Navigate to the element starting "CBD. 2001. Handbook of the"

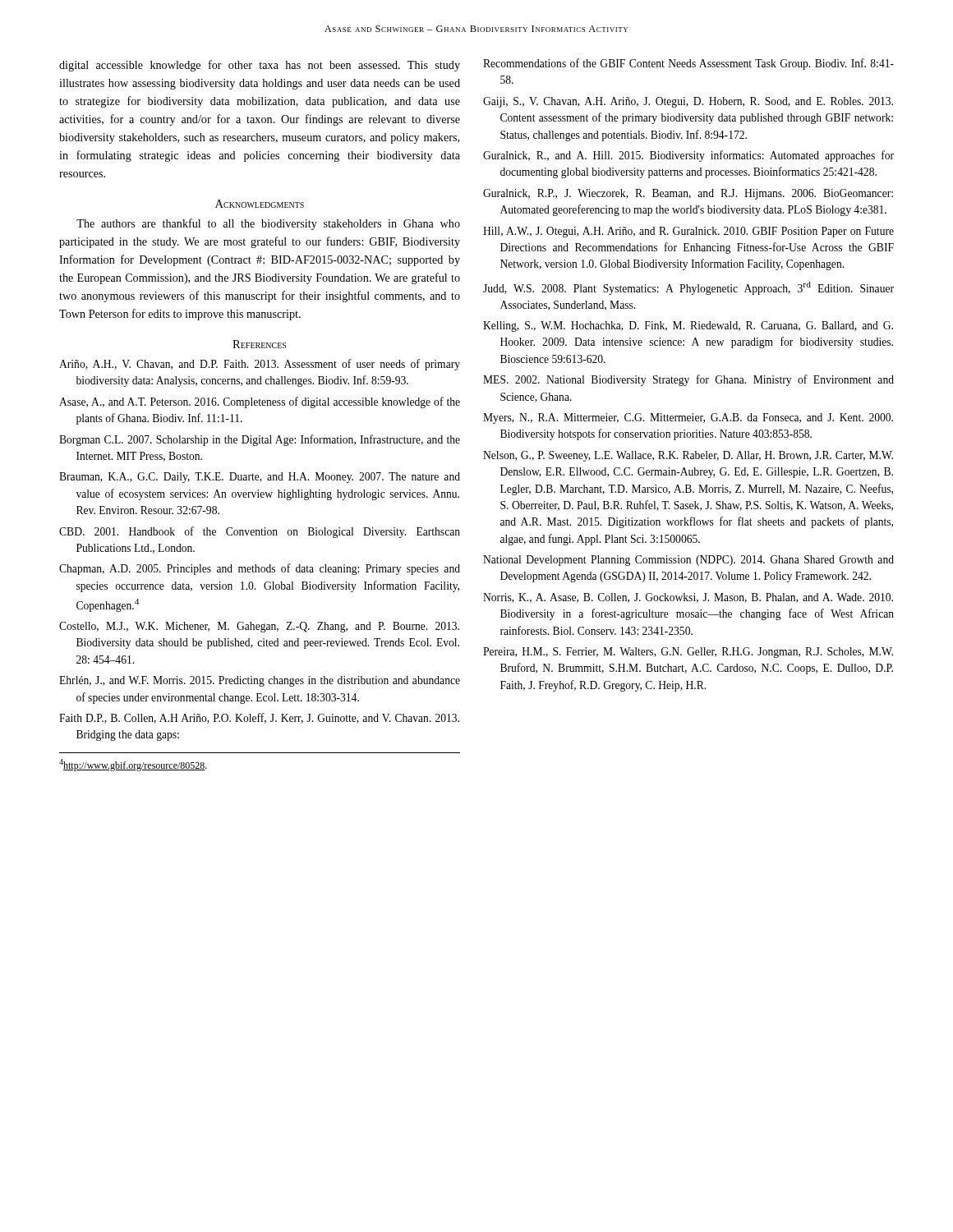click(260, 540)
